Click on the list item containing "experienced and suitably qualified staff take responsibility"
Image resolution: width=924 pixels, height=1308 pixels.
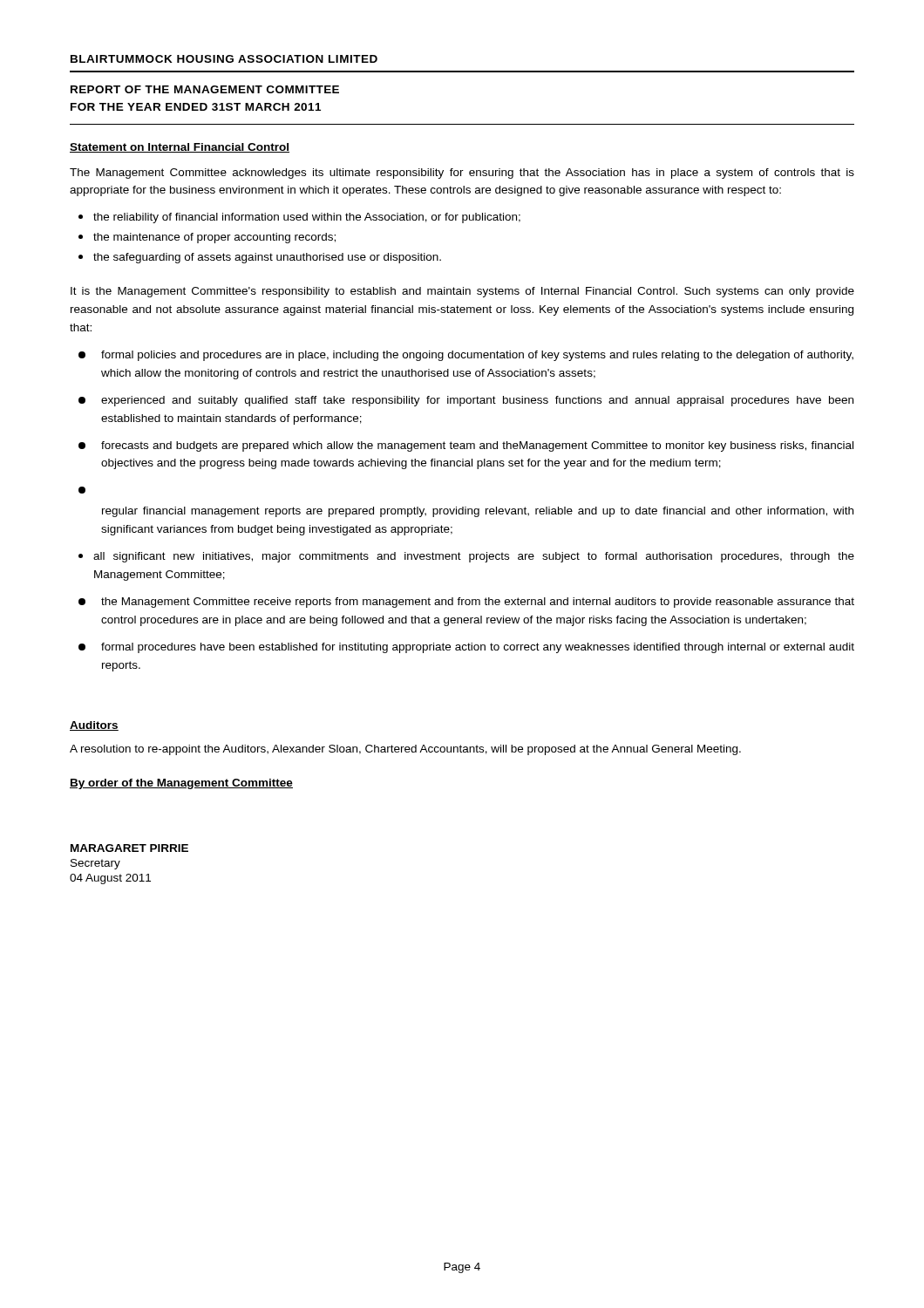(x=466, y=409)
